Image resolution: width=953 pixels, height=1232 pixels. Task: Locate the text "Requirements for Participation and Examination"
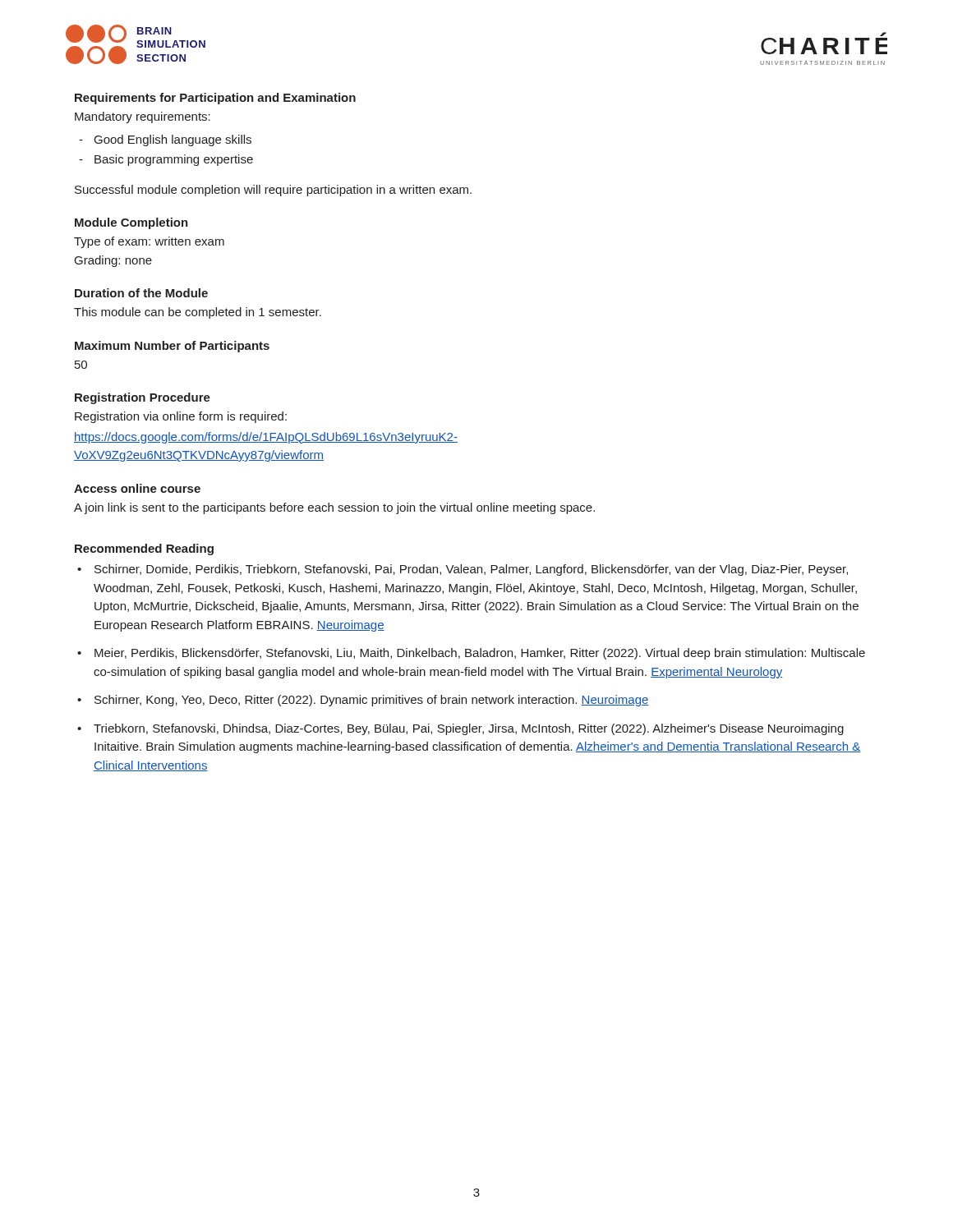pyautogui.click(x=215, y=97)
